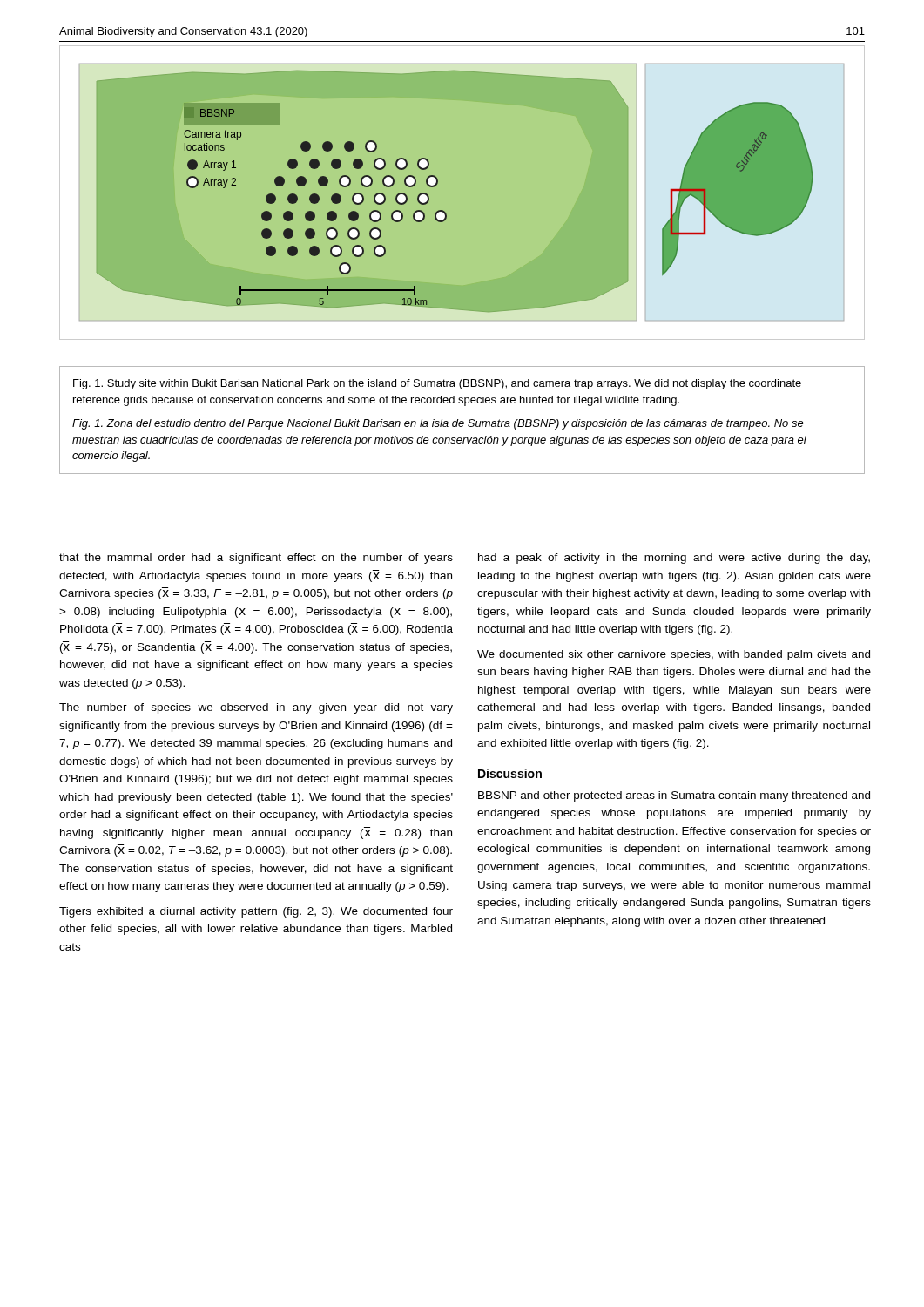This screenshot has width=924, height=1307.
Task: Point to the text block starting "Tigers exhibited a diurnal activity pattern"
Action: coord(256,929)
